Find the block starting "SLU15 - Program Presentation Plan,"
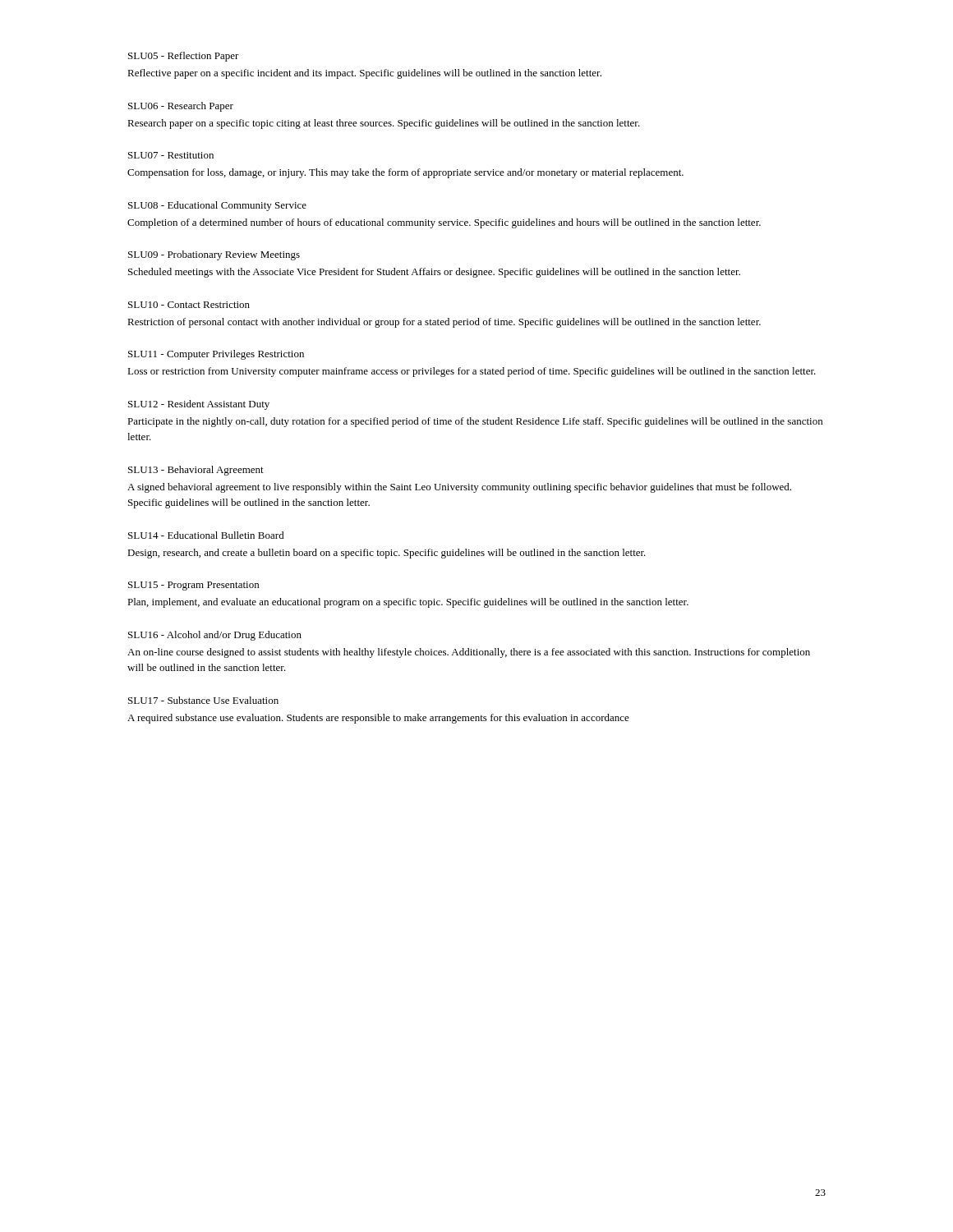 [476, 594]
